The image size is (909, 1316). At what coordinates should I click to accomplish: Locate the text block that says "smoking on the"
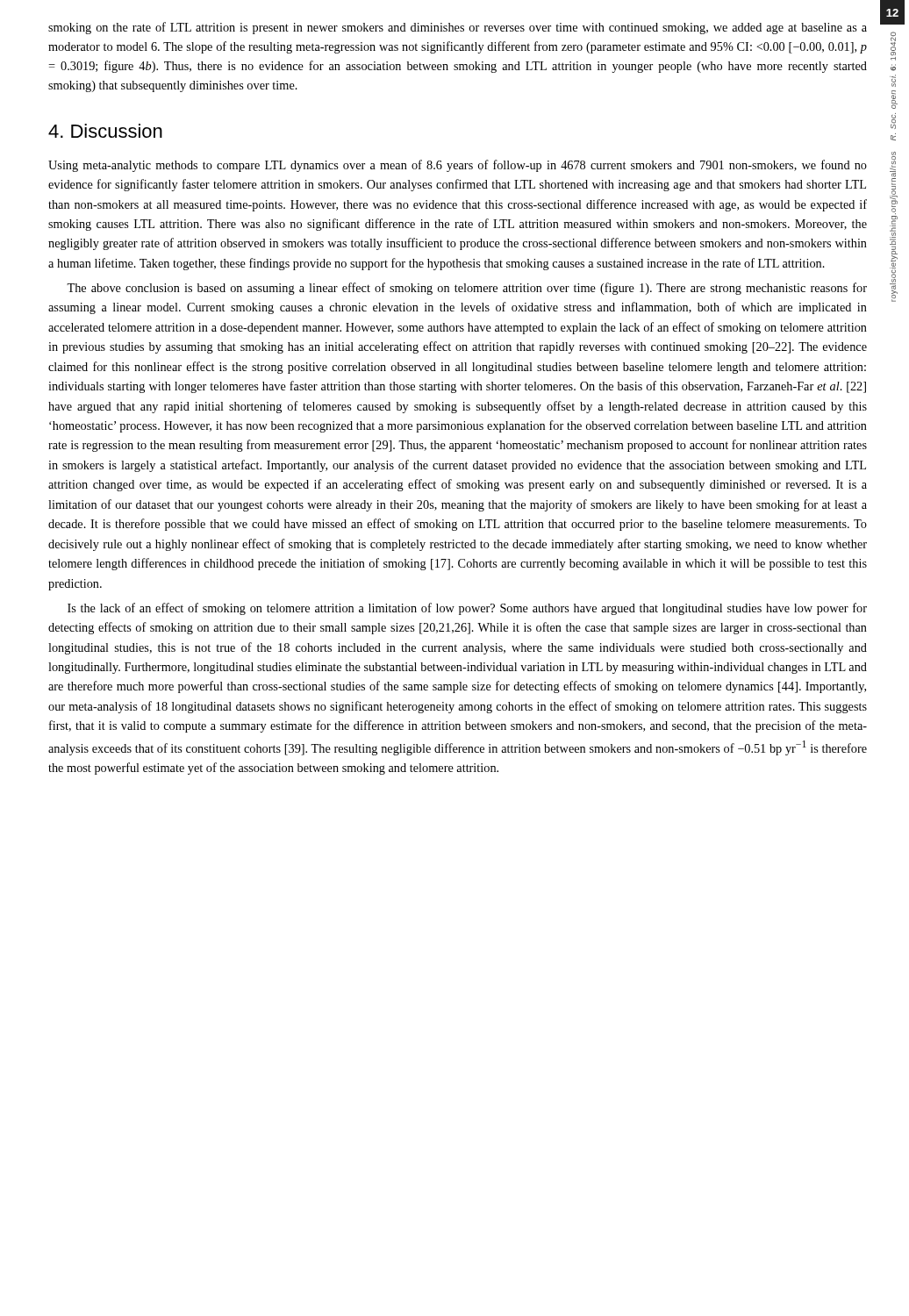point(458,56)
